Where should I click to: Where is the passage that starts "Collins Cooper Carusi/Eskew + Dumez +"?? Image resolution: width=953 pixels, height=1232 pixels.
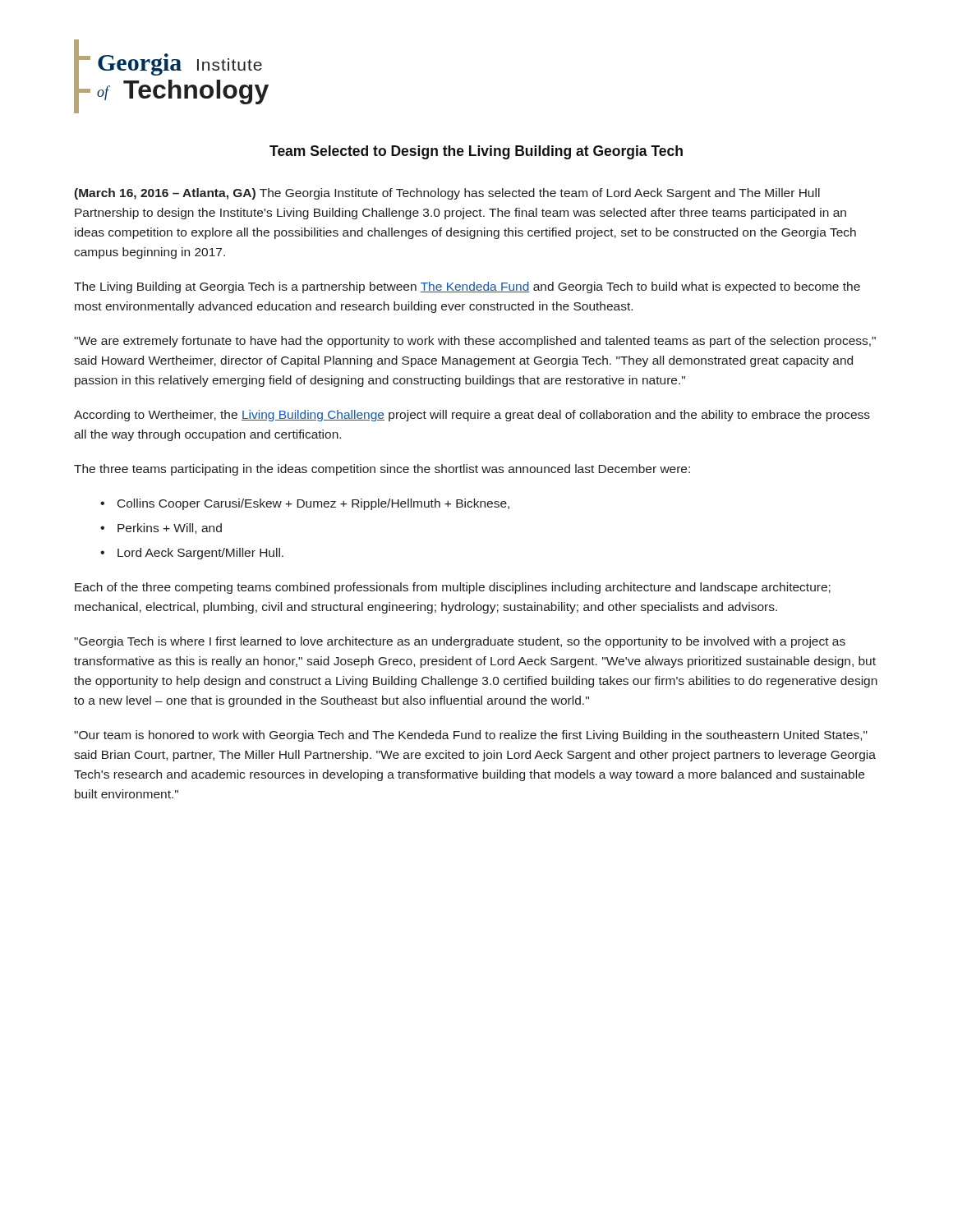(x=314, y=503)
